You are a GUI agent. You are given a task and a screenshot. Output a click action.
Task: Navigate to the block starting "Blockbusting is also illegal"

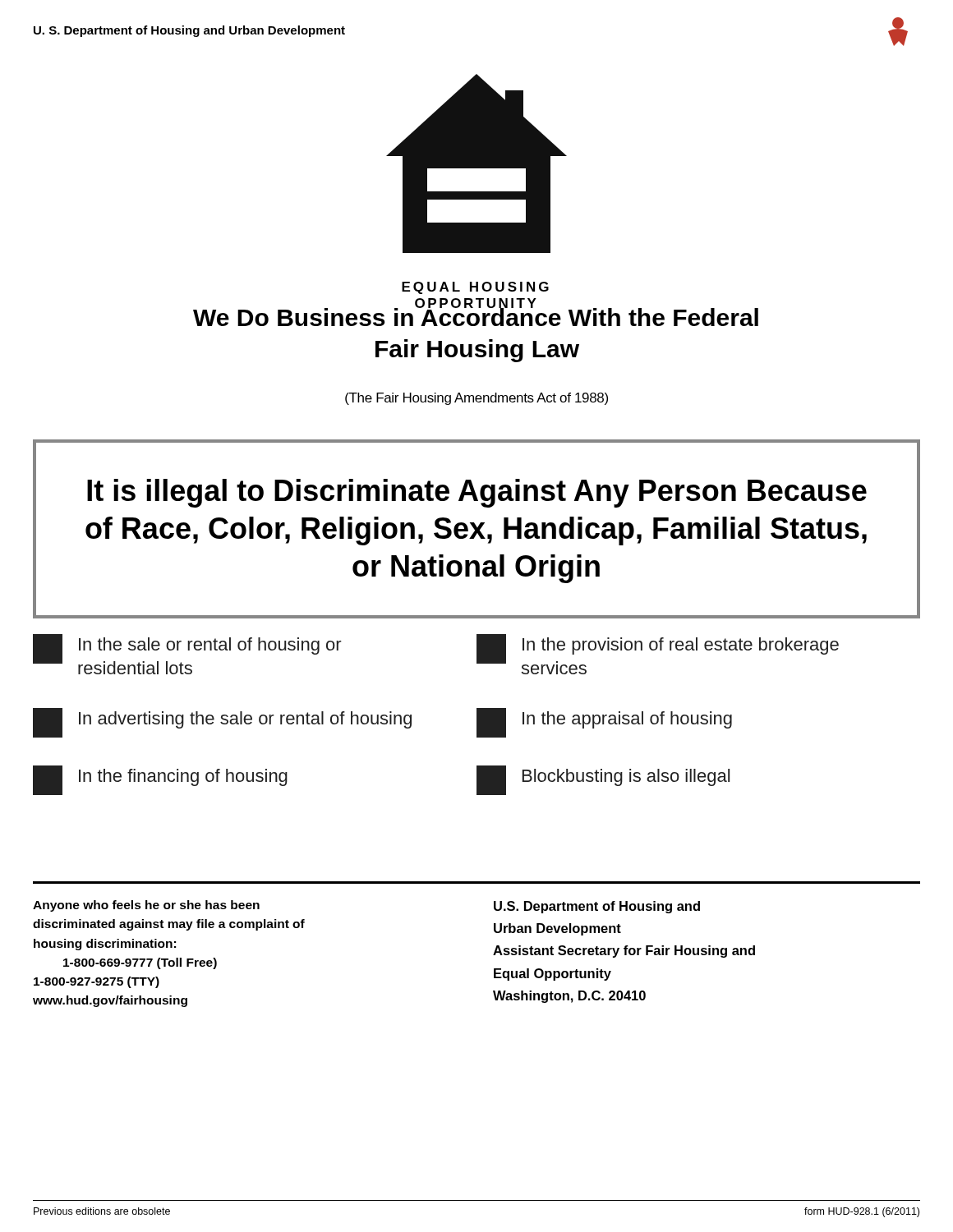click(x=604, y=779)
